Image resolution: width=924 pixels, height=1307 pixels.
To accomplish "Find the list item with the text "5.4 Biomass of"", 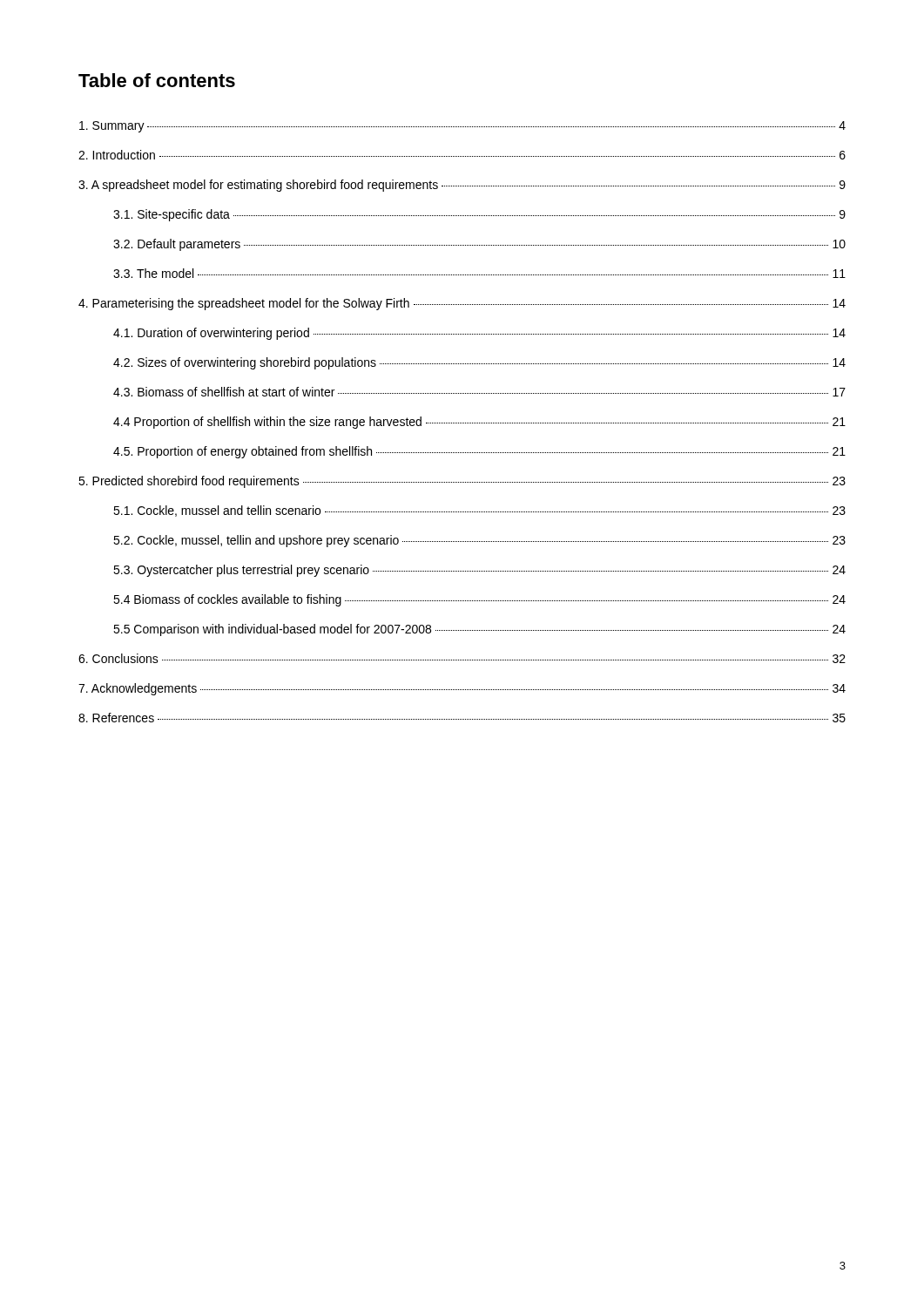I will point(479,599).
